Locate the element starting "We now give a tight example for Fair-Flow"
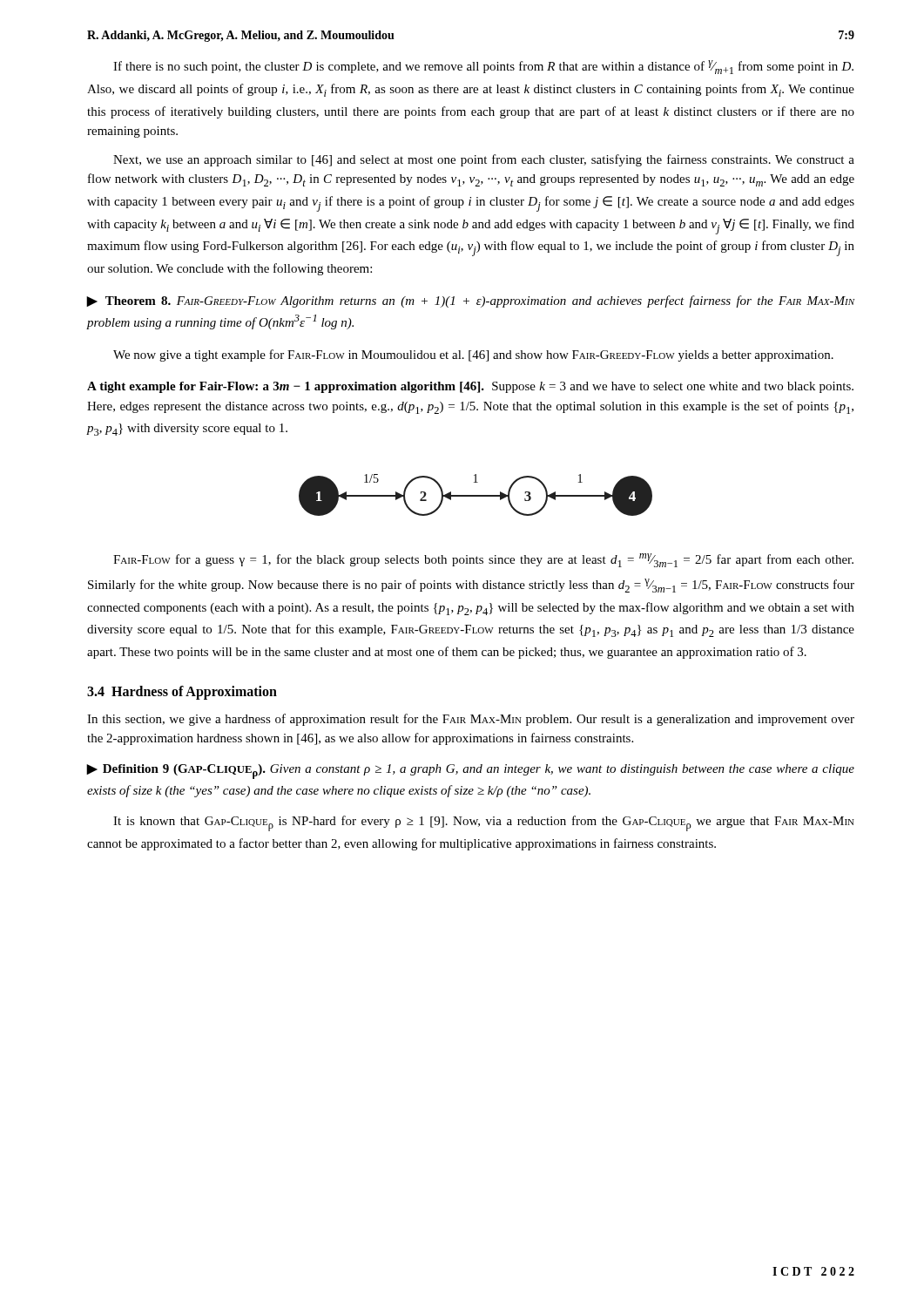 click(471, 354)
